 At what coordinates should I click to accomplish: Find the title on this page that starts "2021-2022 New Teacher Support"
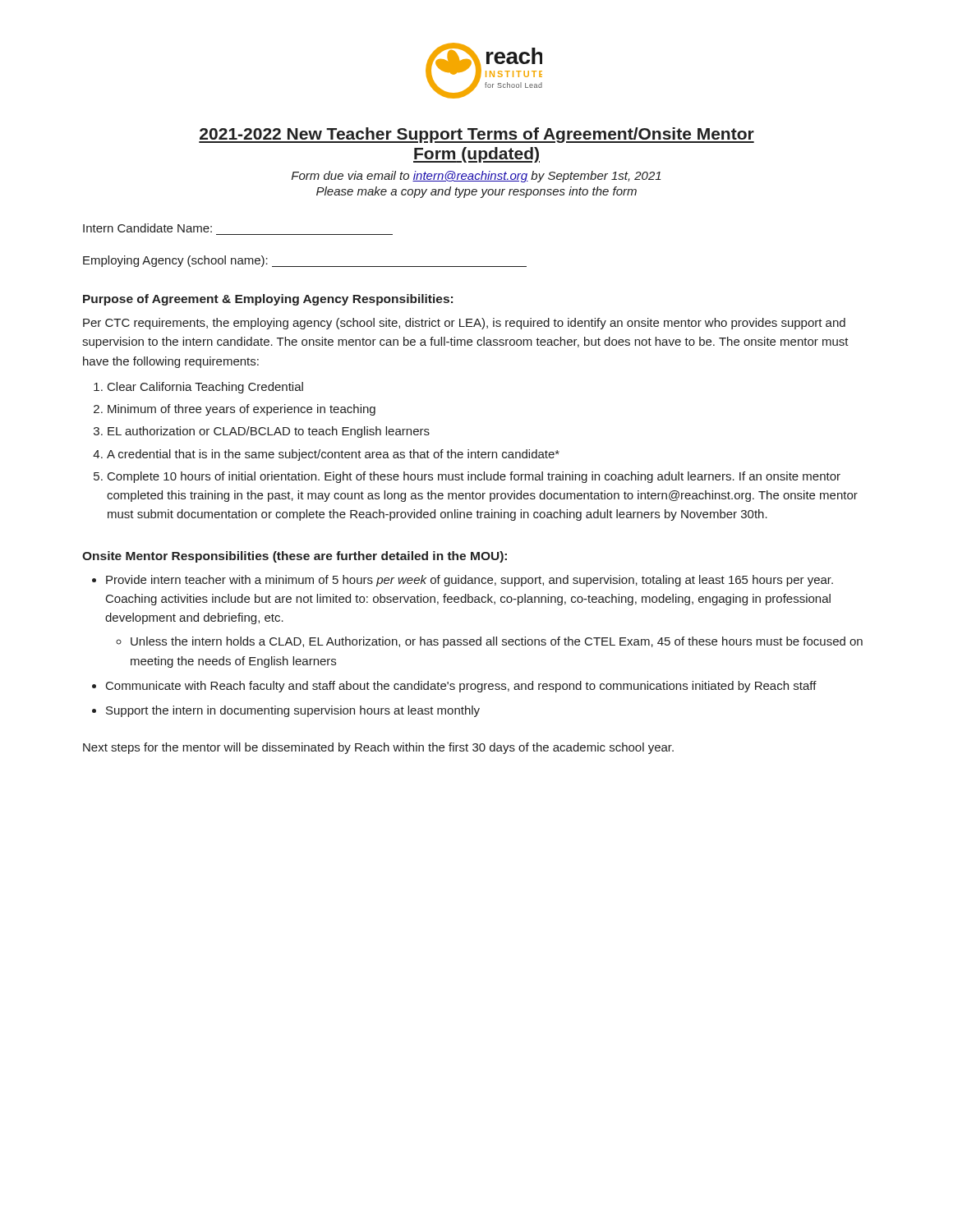click(476, 144)
